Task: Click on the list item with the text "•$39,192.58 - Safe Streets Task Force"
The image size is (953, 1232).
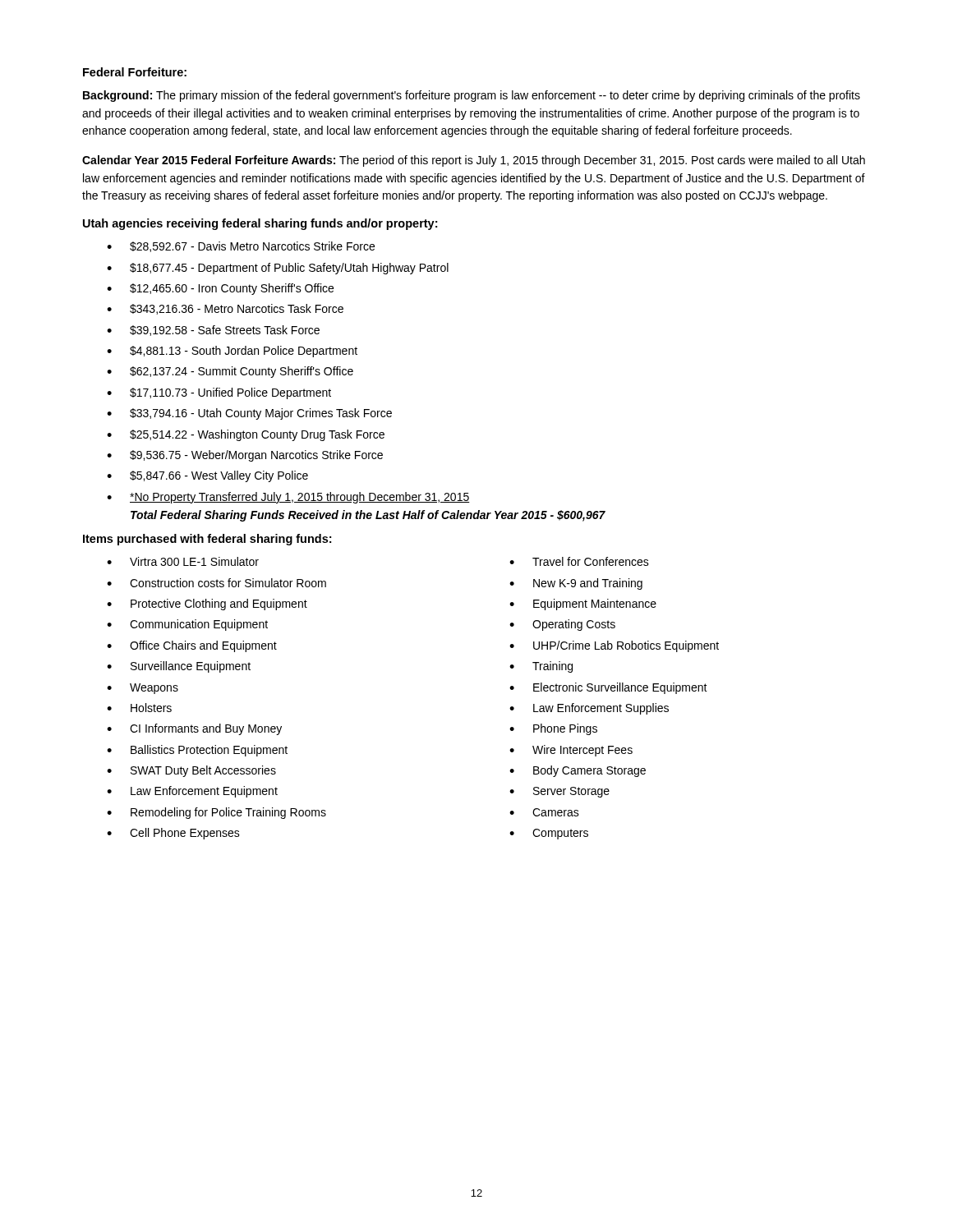Action: click(x=213, y=331)
